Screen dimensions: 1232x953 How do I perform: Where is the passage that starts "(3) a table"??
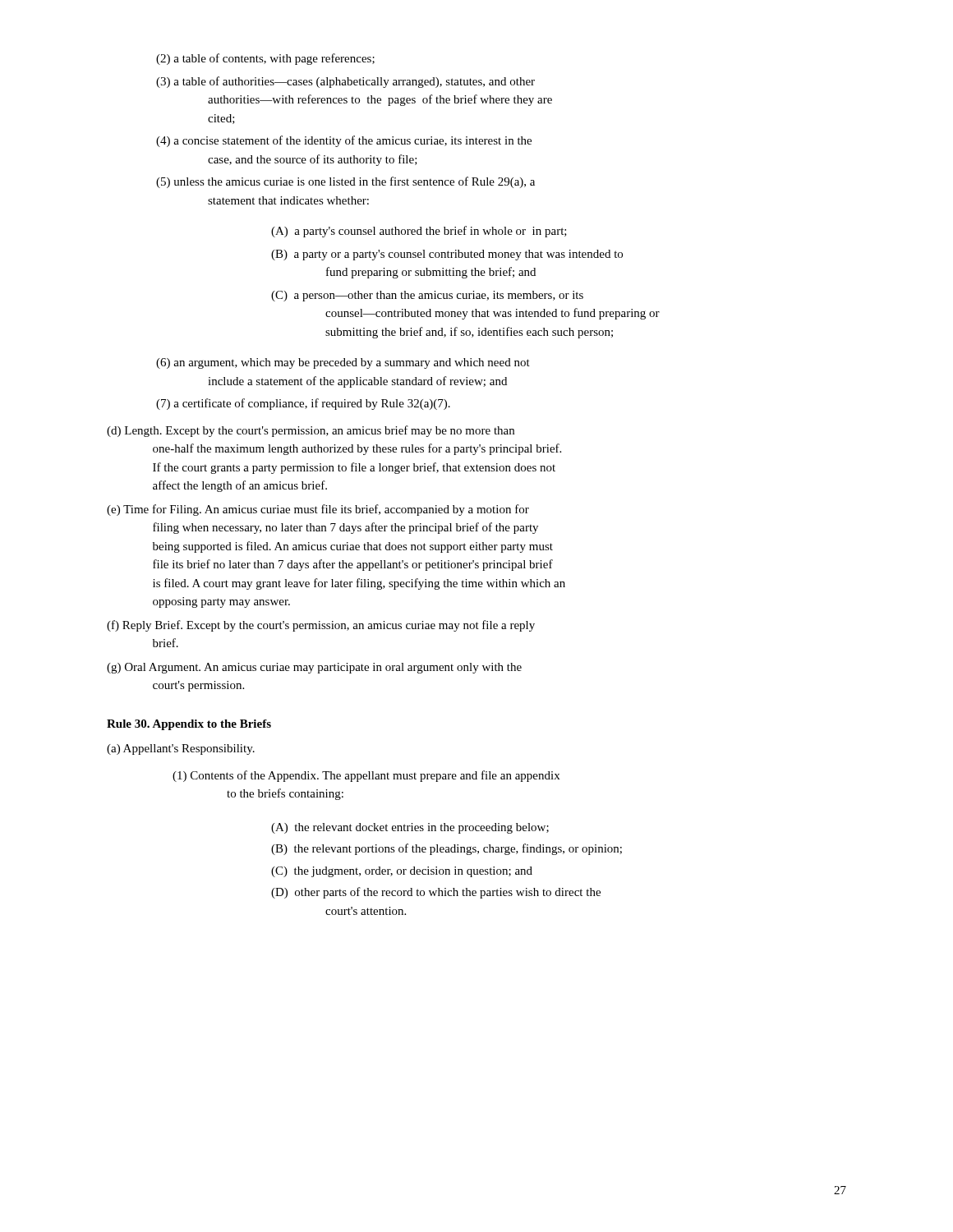point(354,99)
